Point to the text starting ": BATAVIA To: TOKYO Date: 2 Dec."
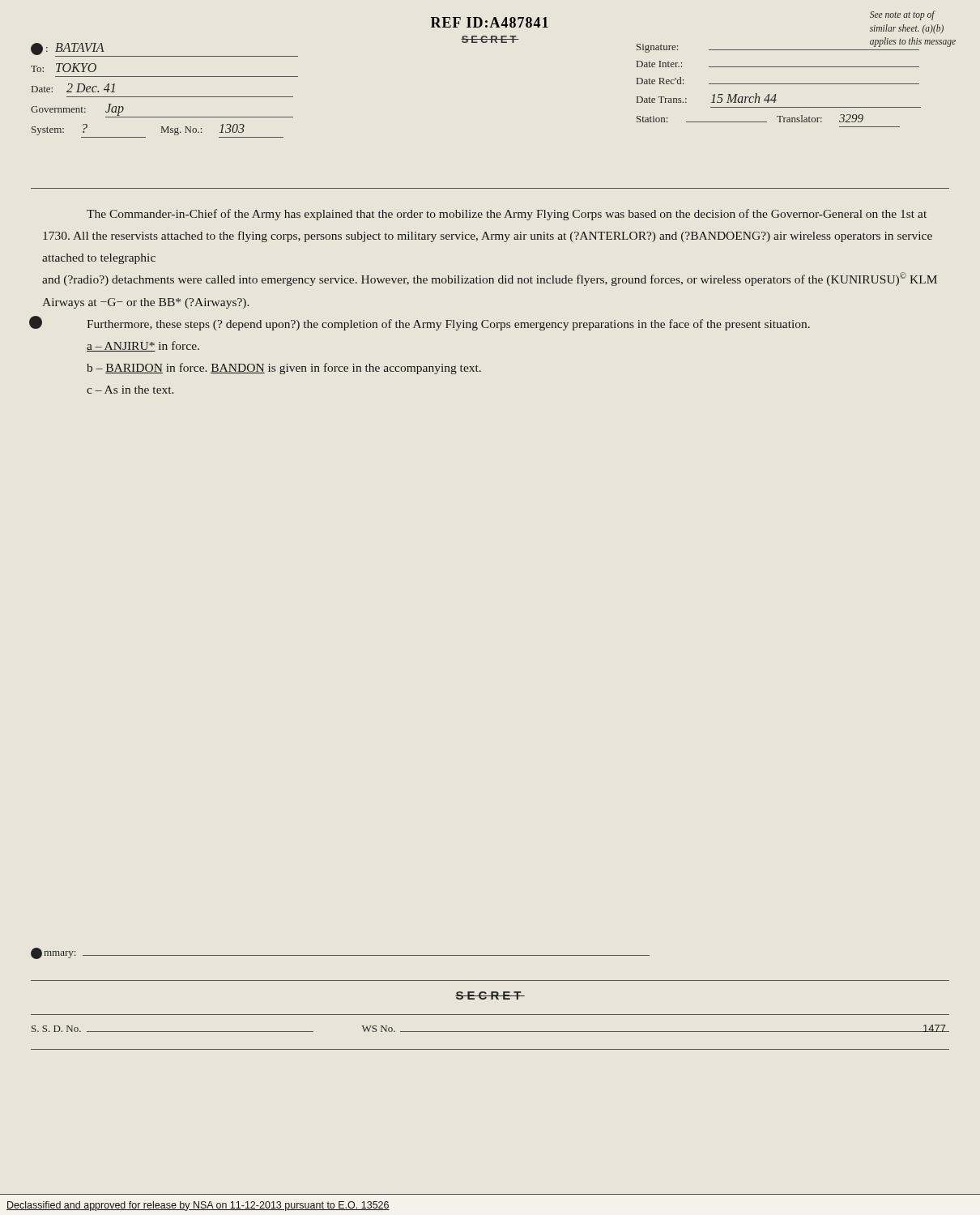The width and height of the screenshot is (980, 1215). 229,89
